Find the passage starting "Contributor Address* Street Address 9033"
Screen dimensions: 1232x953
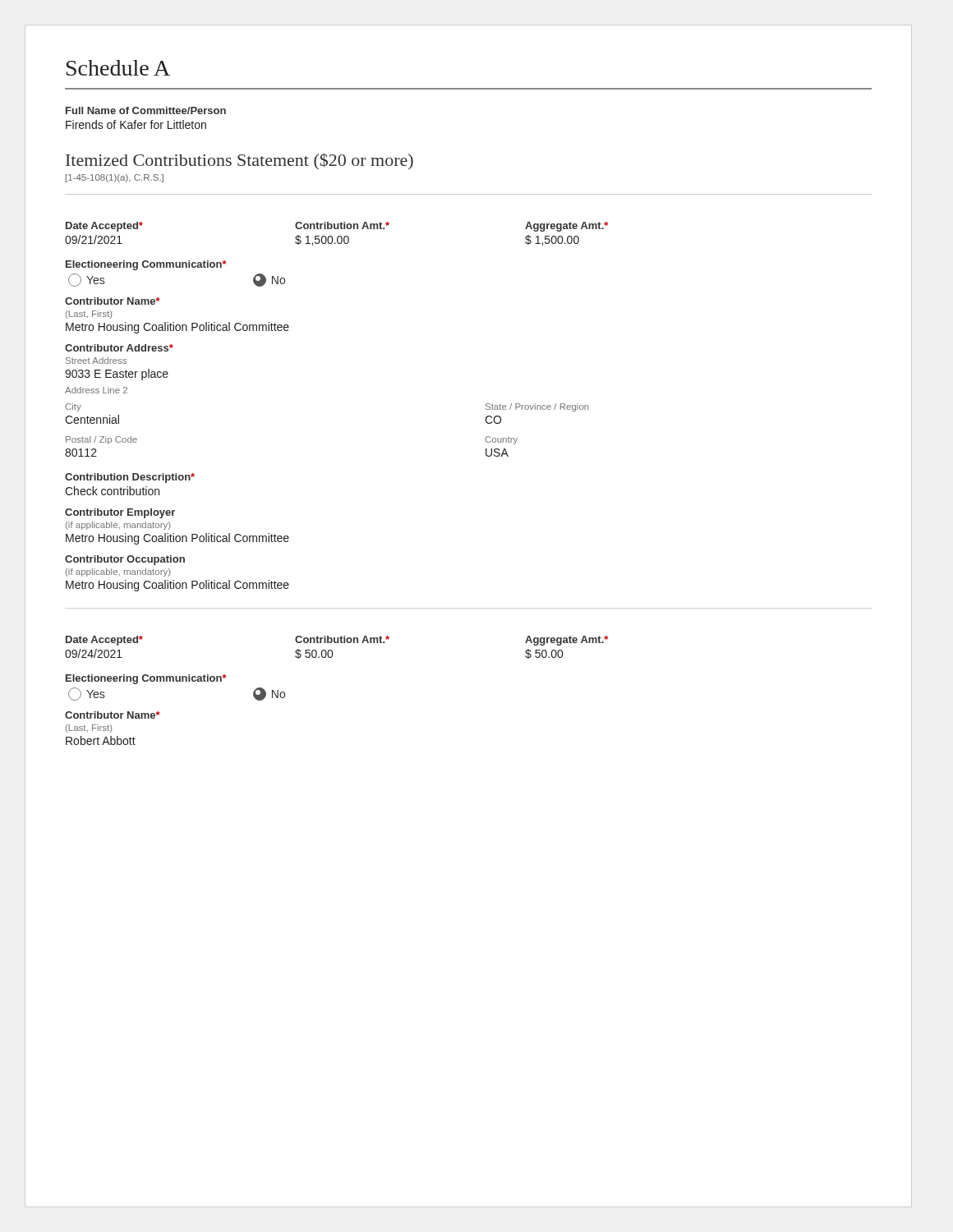tap(119, 348)
